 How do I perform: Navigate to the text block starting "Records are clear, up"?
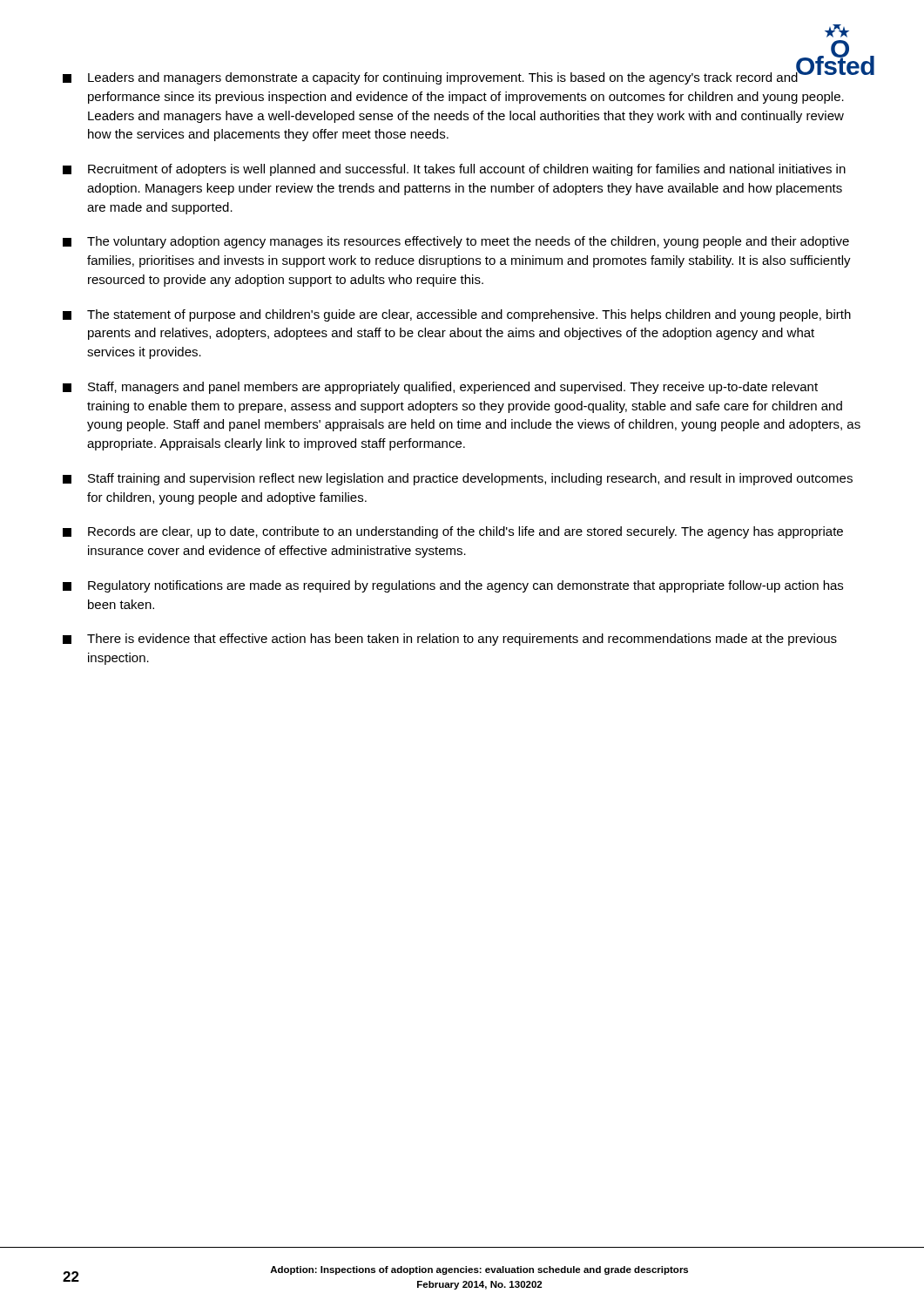coord(462,541)
